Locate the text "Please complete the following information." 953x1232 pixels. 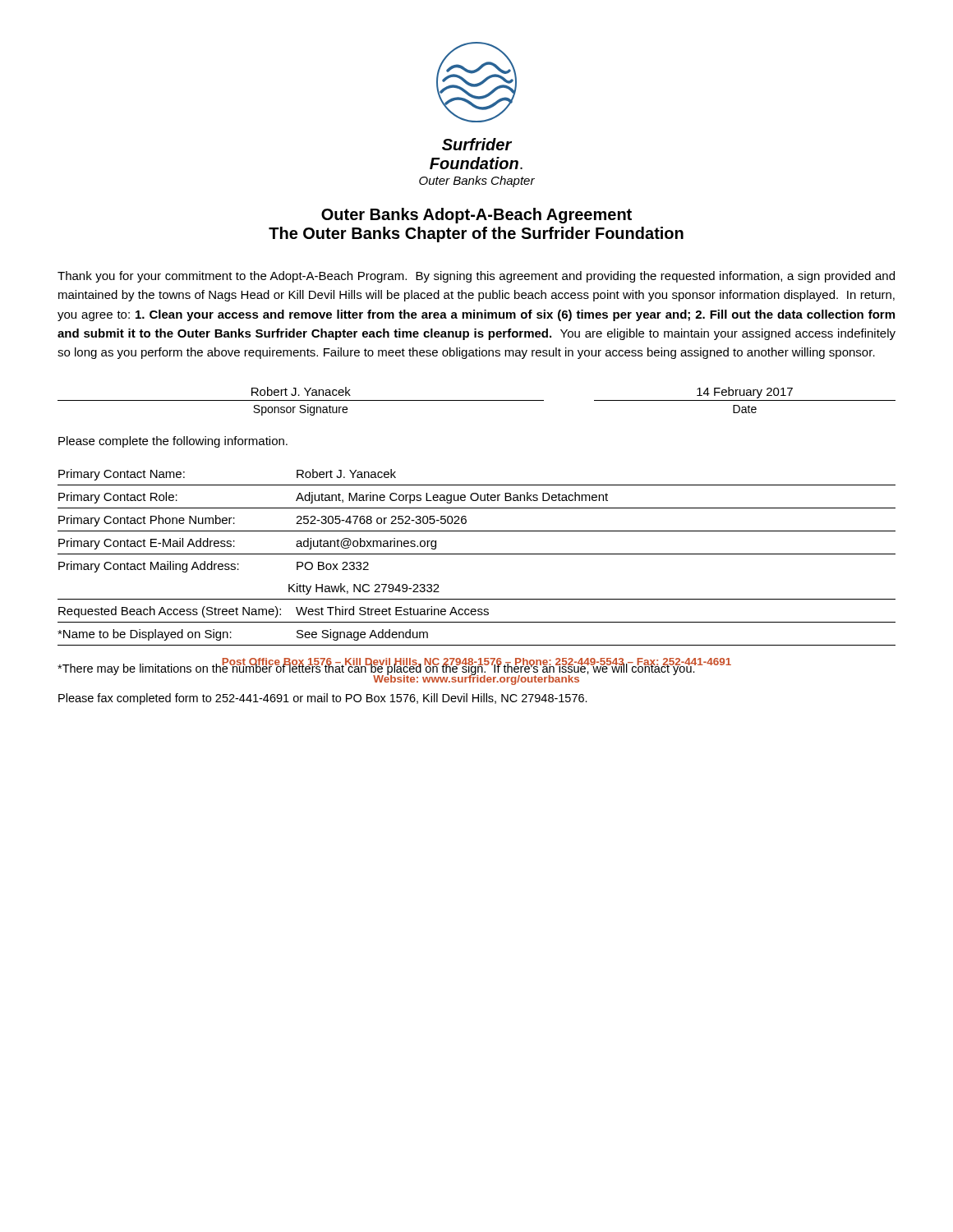pyautogui.click(x=173, y=441)
